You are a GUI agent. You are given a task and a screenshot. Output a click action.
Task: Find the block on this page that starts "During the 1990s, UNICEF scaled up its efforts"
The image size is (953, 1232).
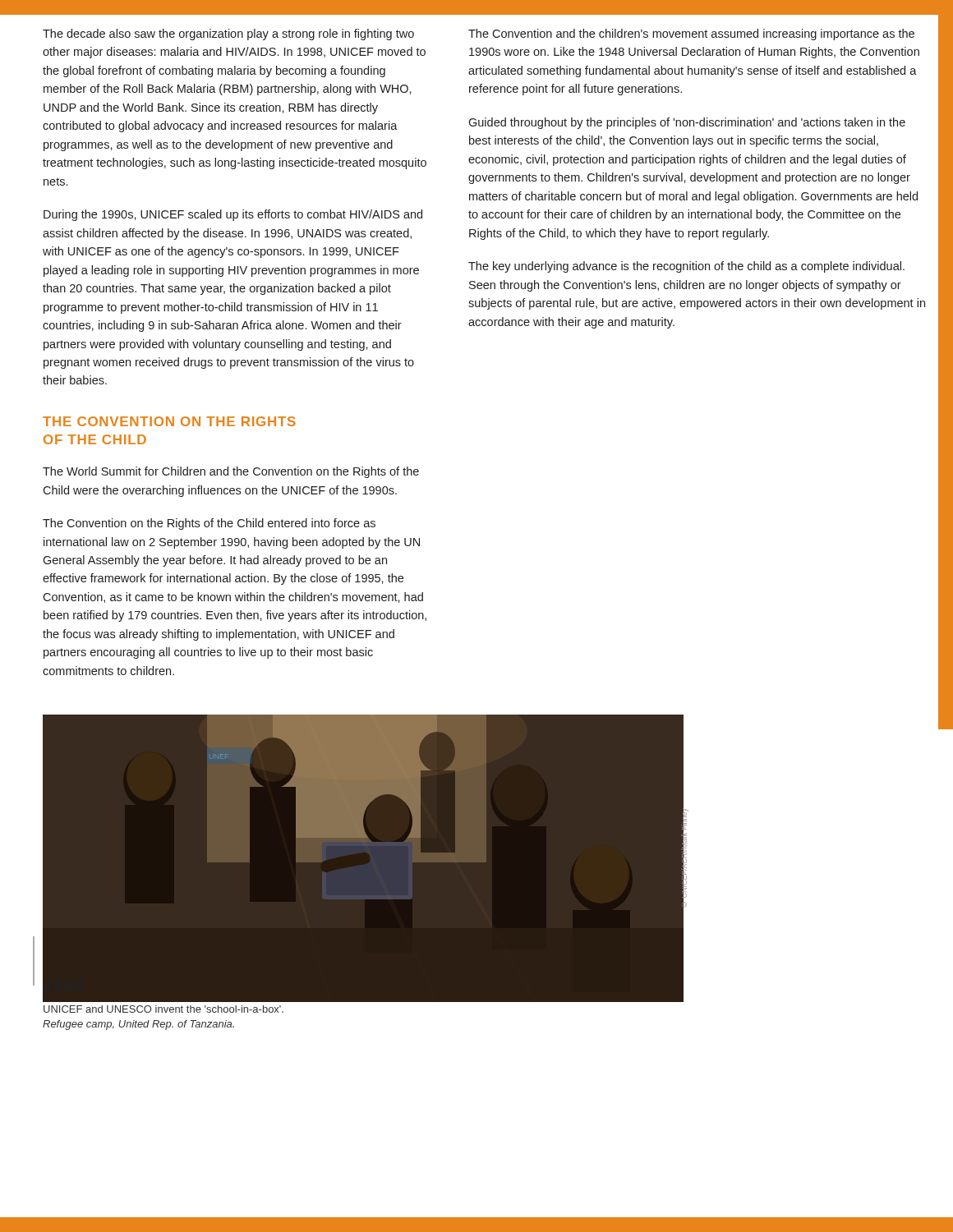(233, 298)
